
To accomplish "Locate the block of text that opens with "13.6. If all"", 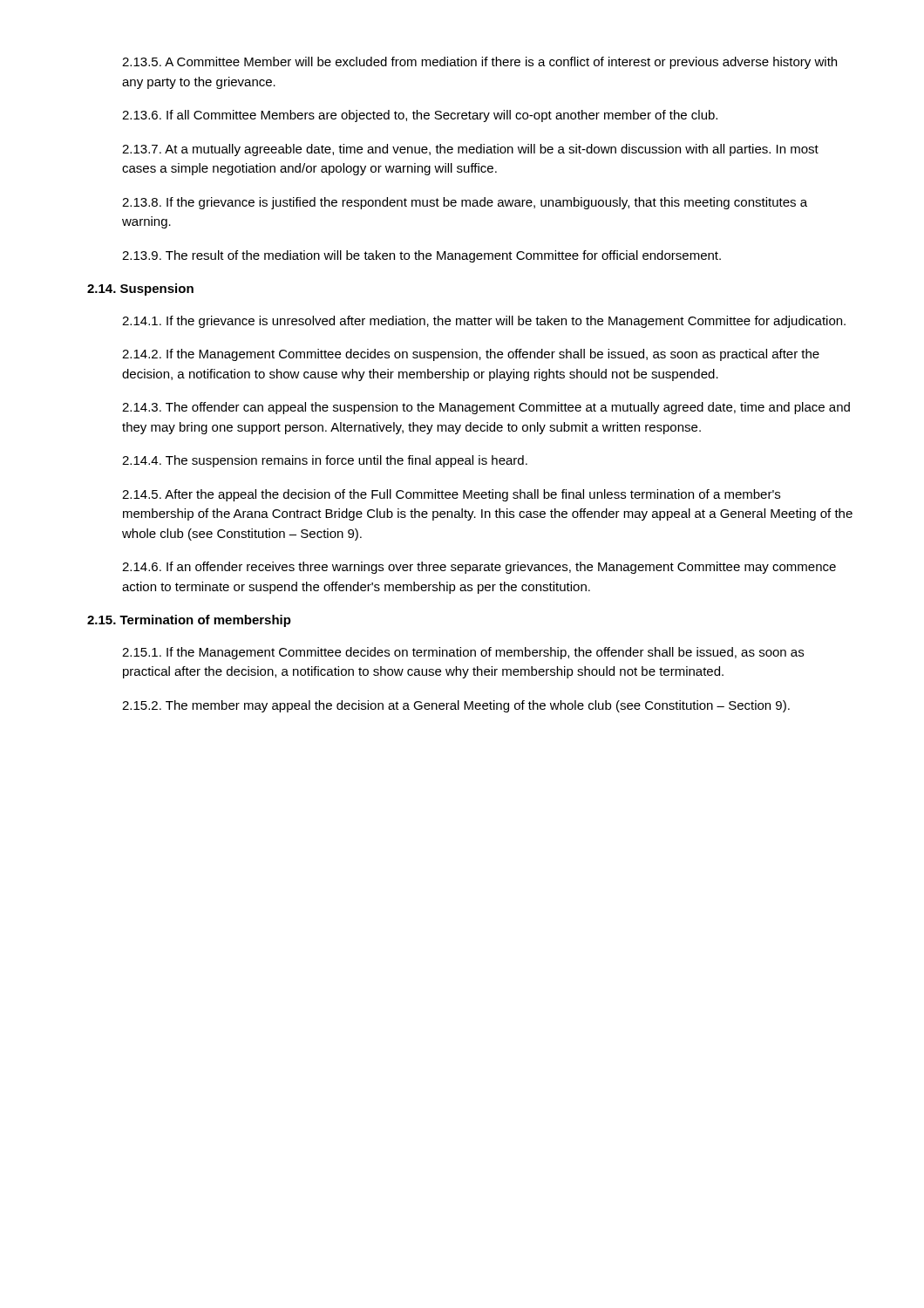I will [x=420, y=115].
